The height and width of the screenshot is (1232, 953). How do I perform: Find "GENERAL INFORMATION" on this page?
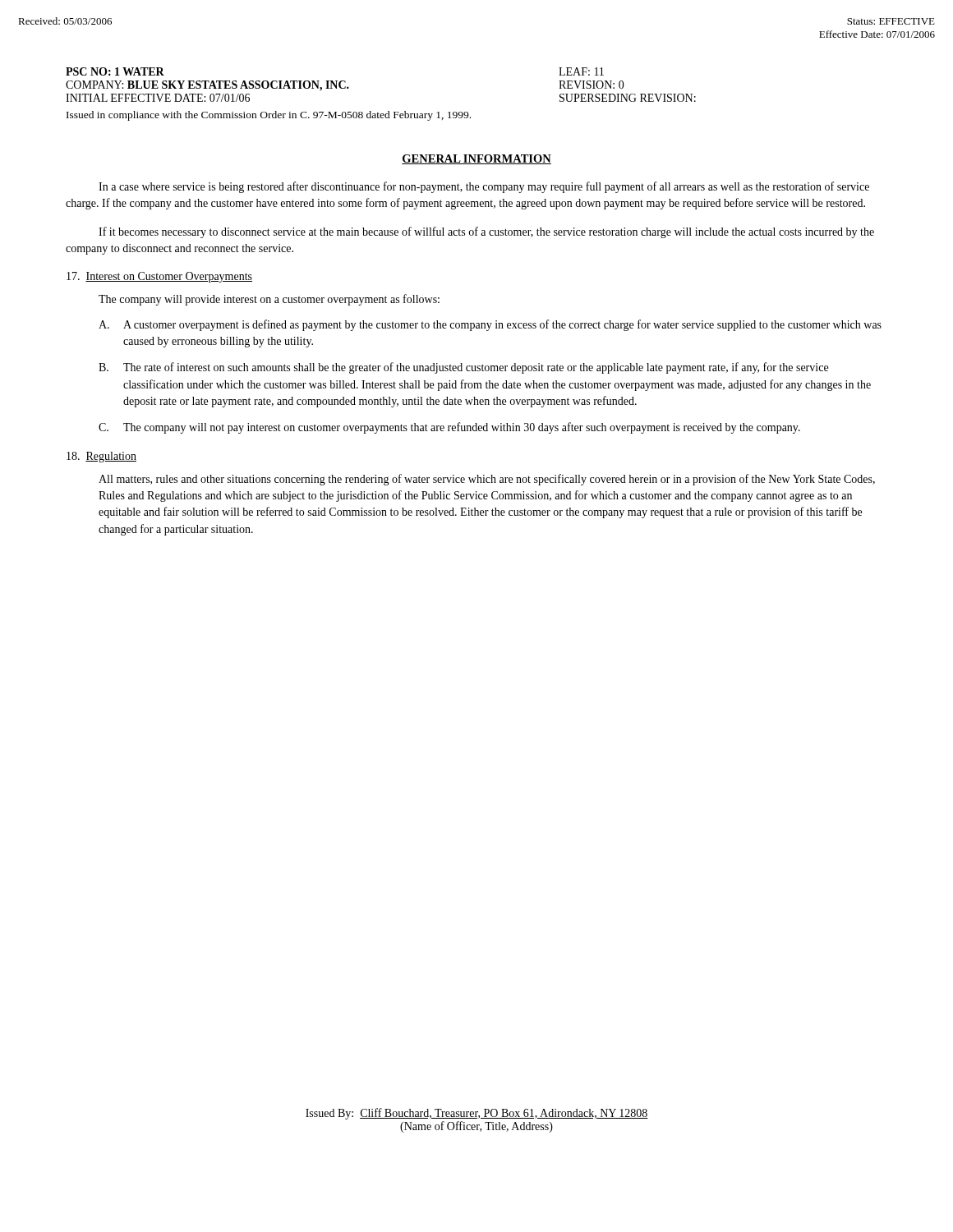[476, 158]
